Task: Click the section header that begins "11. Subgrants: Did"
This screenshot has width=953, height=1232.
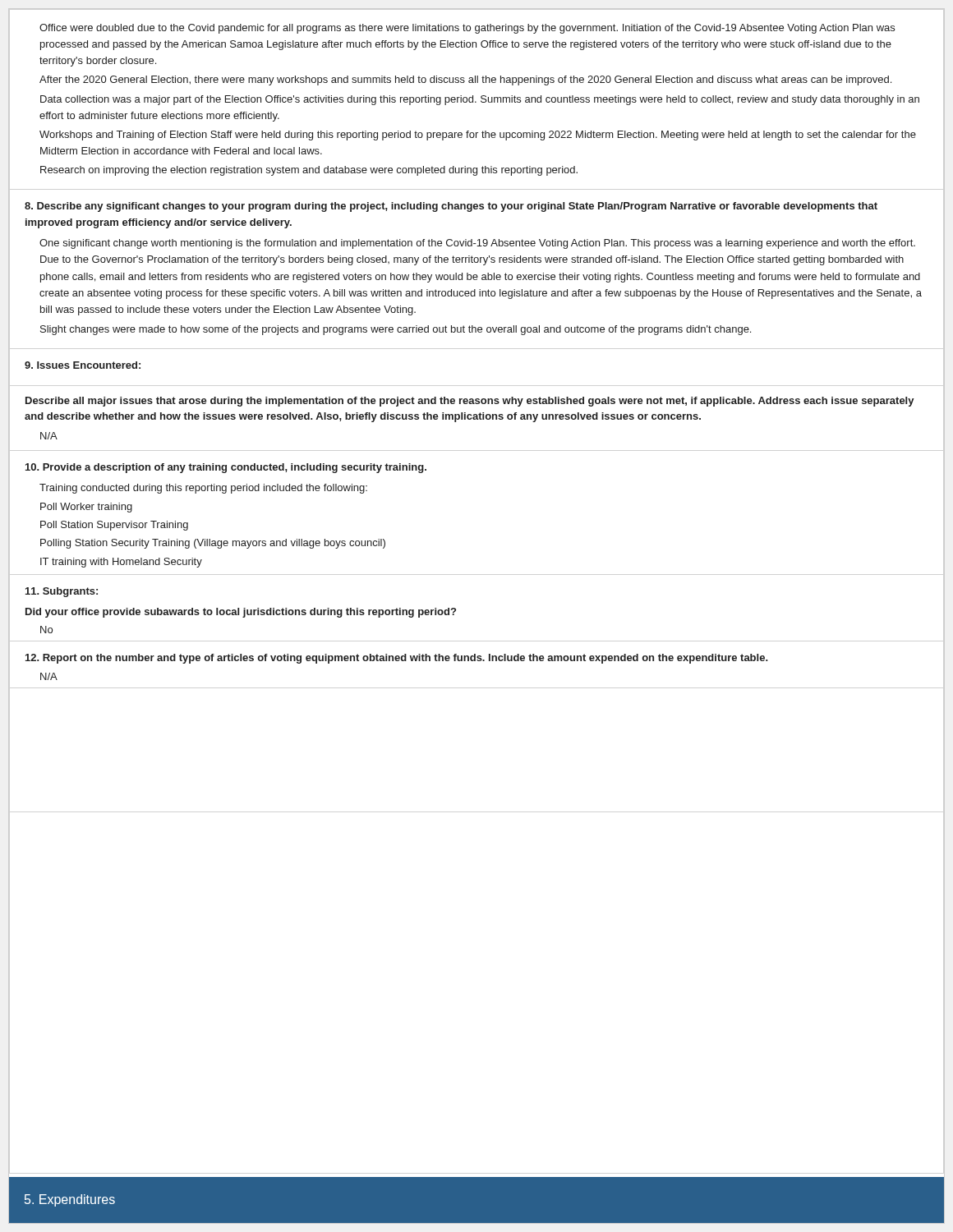Action: point(62,592)
